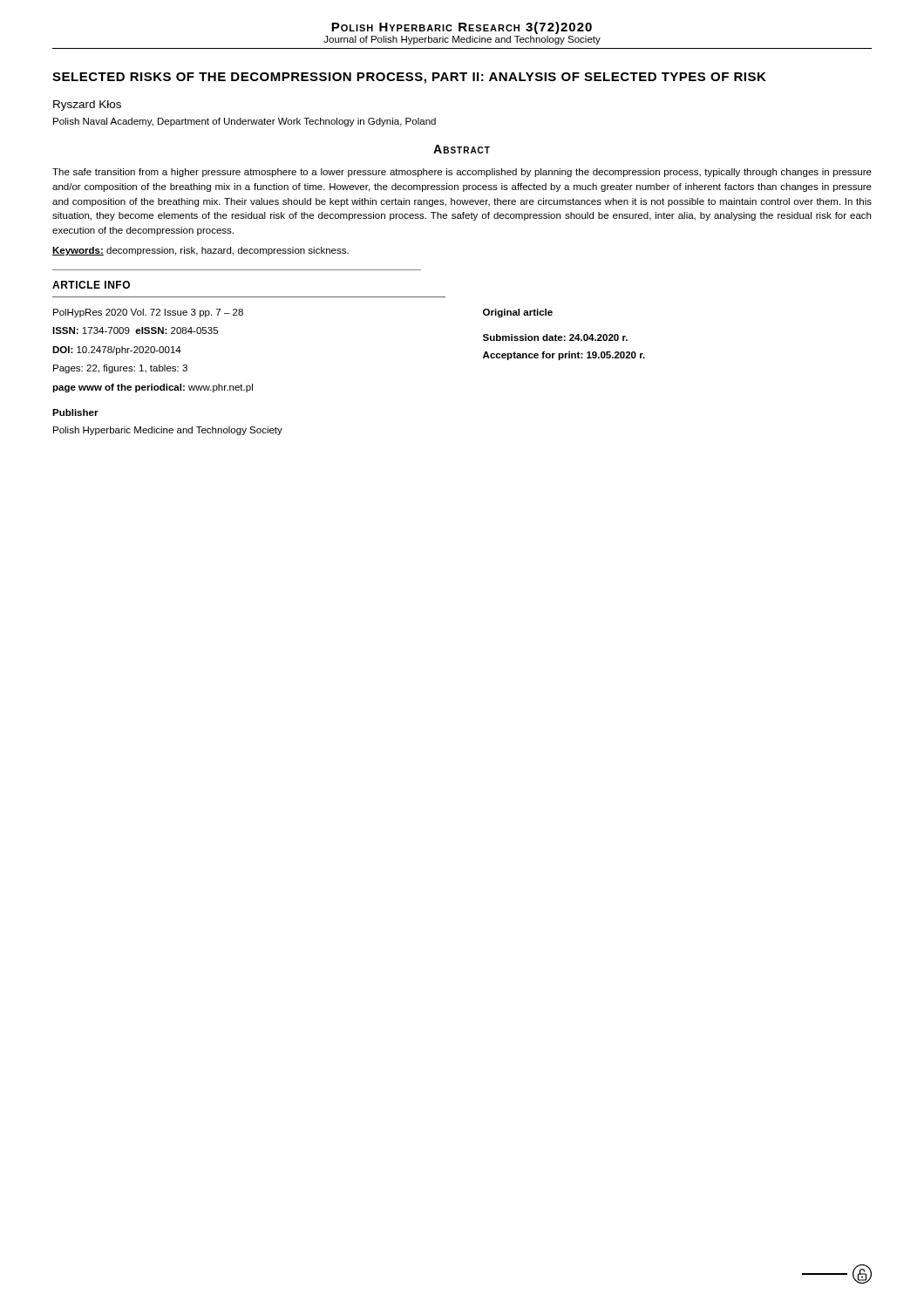This screenshot has height=1308, width=924.
Task: Point to the block beginning "The safe transition from a higher pressure"
Action: click(462, 201)
